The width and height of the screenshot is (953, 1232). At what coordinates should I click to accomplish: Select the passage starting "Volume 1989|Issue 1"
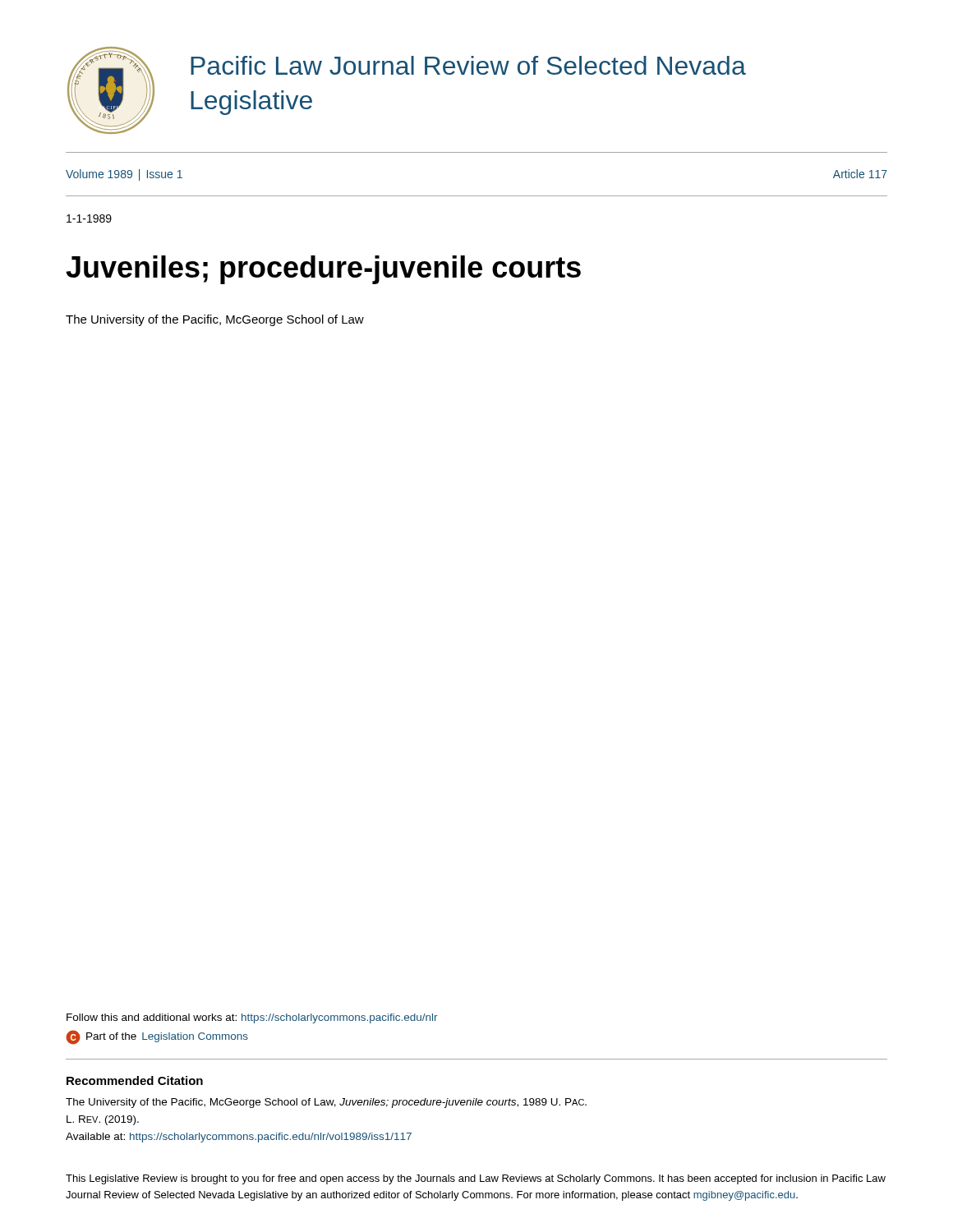pos(124,174)
